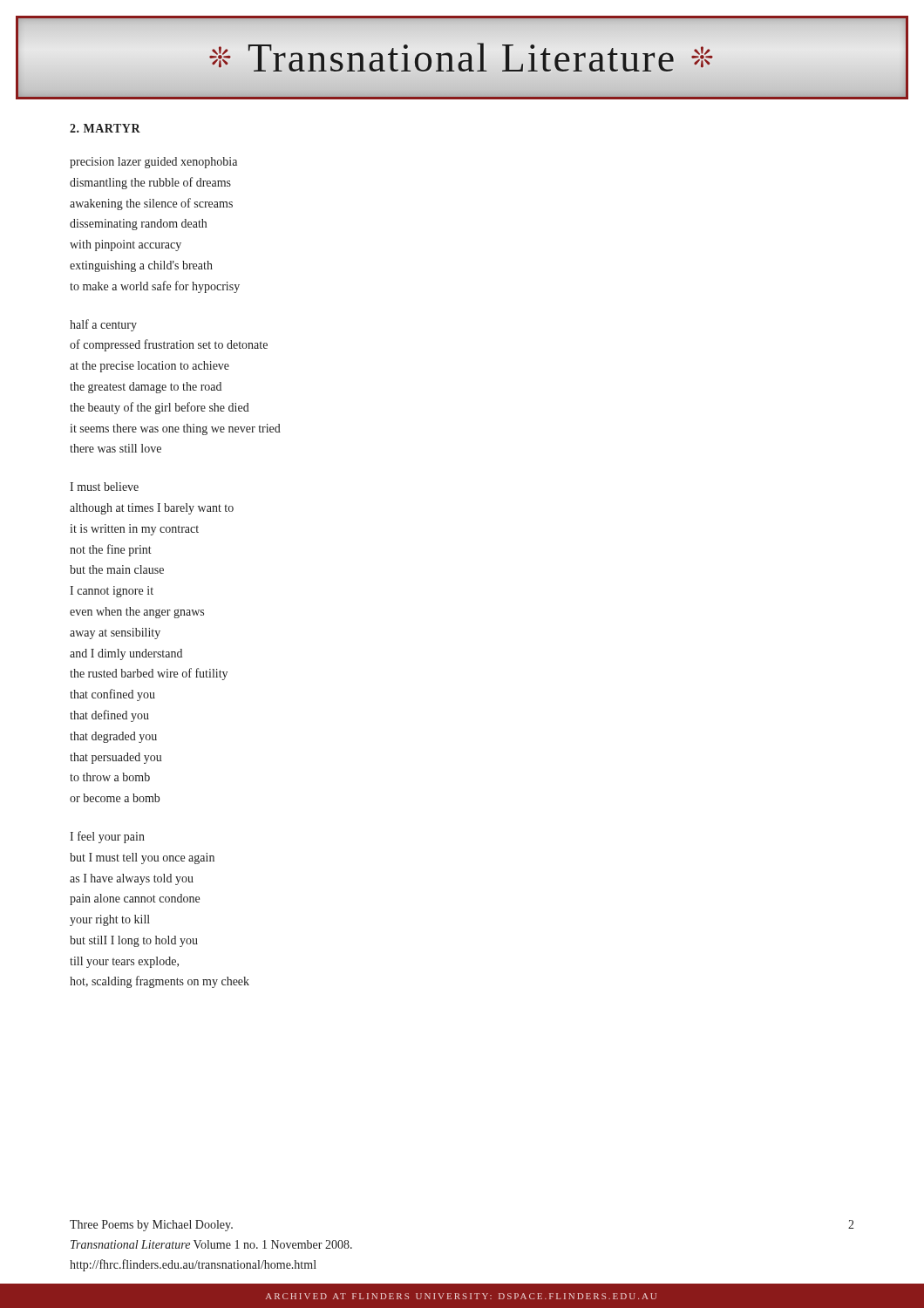
Task: Locate the text "2. MARTYR"
Action: point(105,129)
